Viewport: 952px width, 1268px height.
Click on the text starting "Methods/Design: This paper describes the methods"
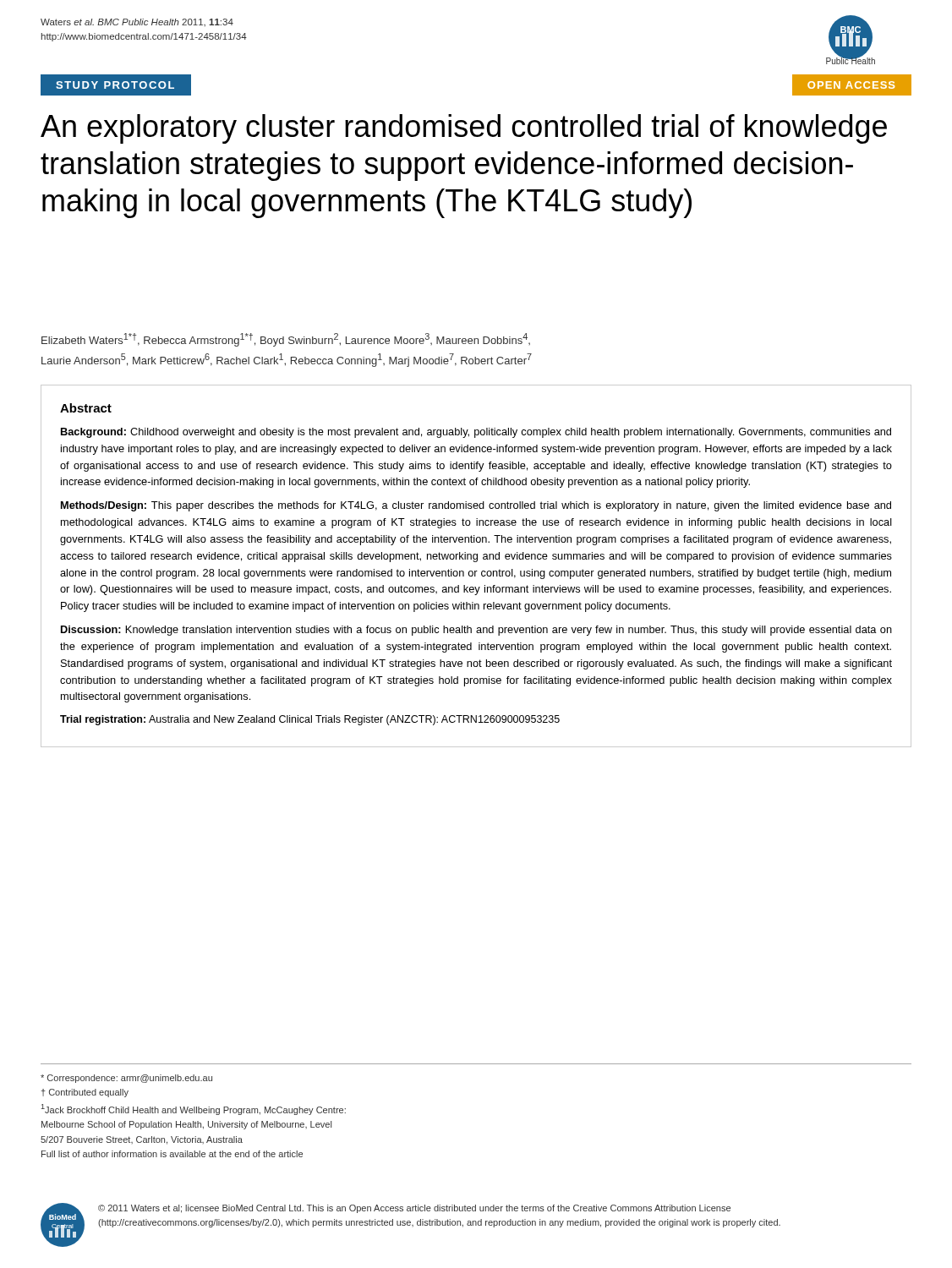click(x=476, y=556)
